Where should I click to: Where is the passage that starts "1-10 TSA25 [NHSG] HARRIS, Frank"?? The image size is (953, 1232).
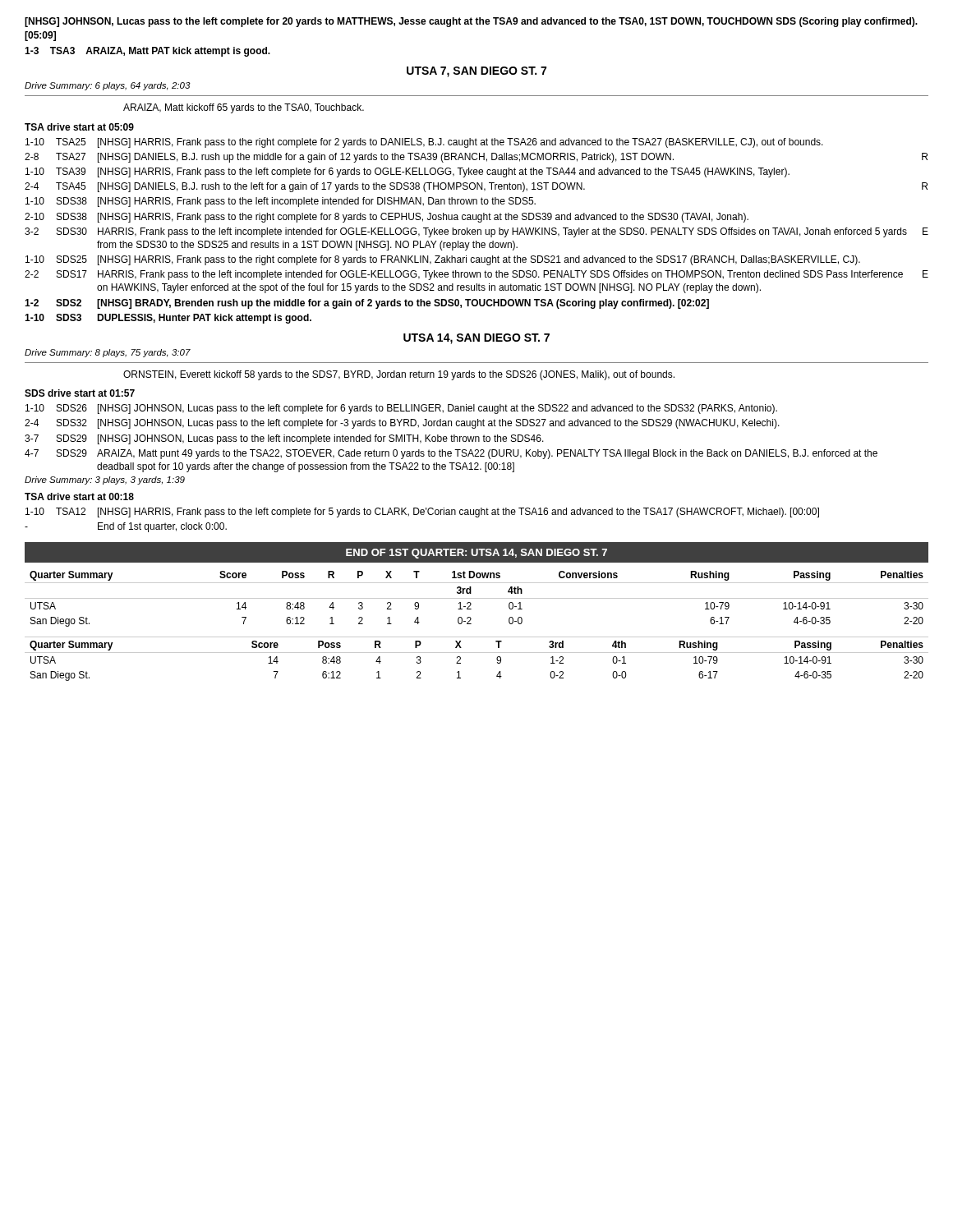click(476, 142)
